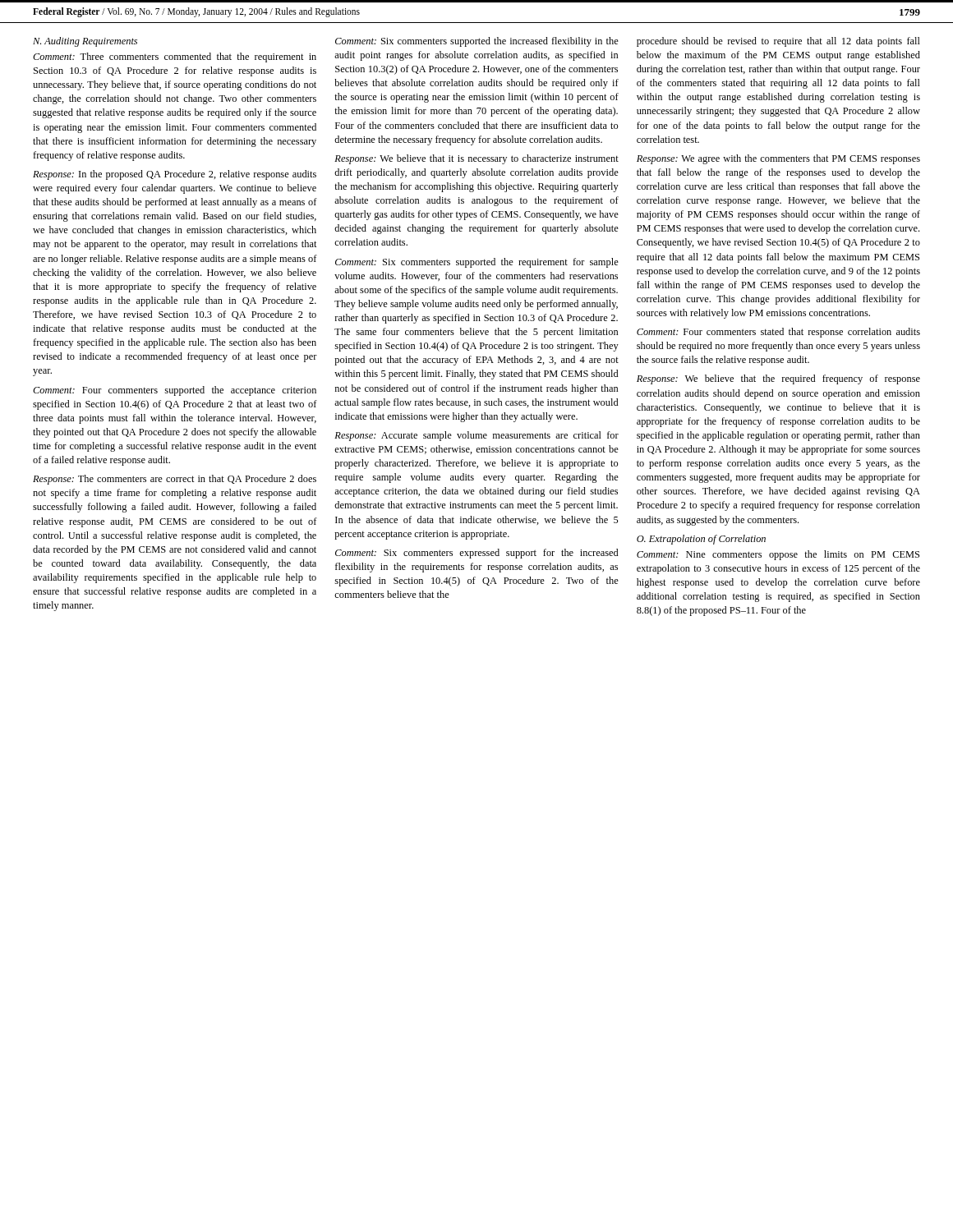The width and height of the screenshot is (953, 1232).
Task: Select the region starting "Comment: Four commenters stated that response"
Action: [778, 346]
